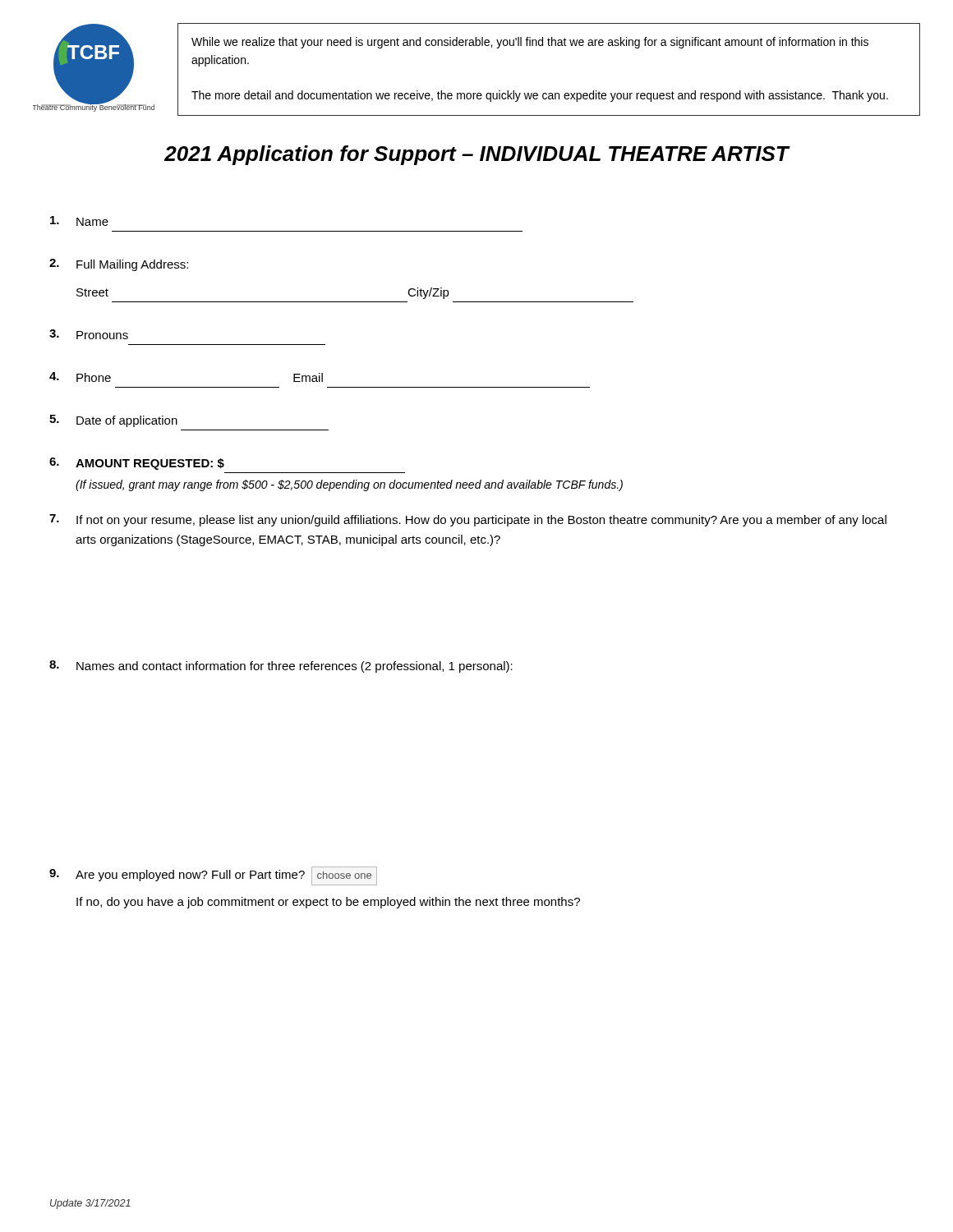953x1232 pixels.
Task: Locate the block starting "5. Date of application"
Action: (x=113, y=421)
